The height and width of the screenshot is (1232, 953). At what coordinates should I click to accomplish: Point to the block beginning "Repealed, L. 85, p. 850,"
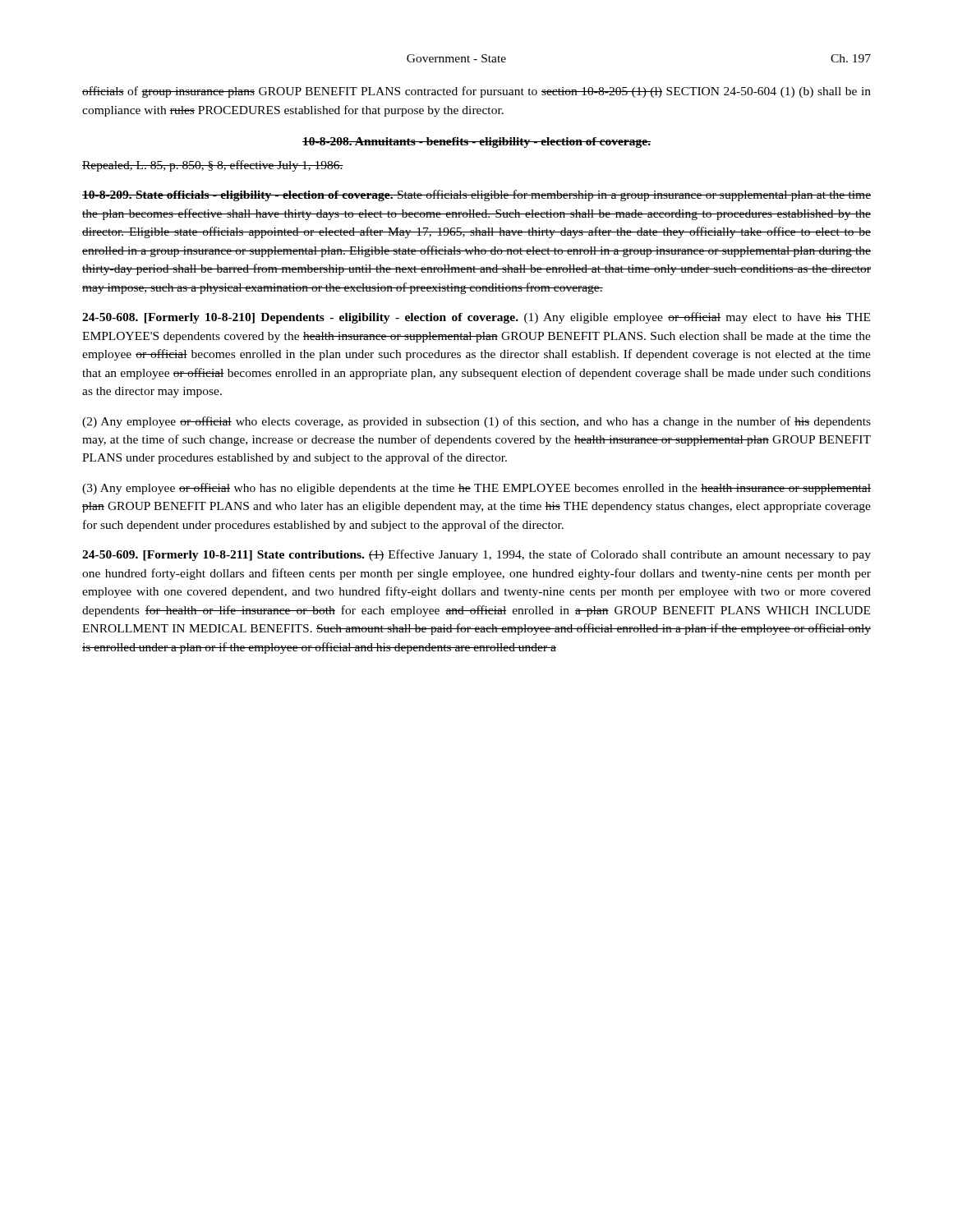coord(213,165)
